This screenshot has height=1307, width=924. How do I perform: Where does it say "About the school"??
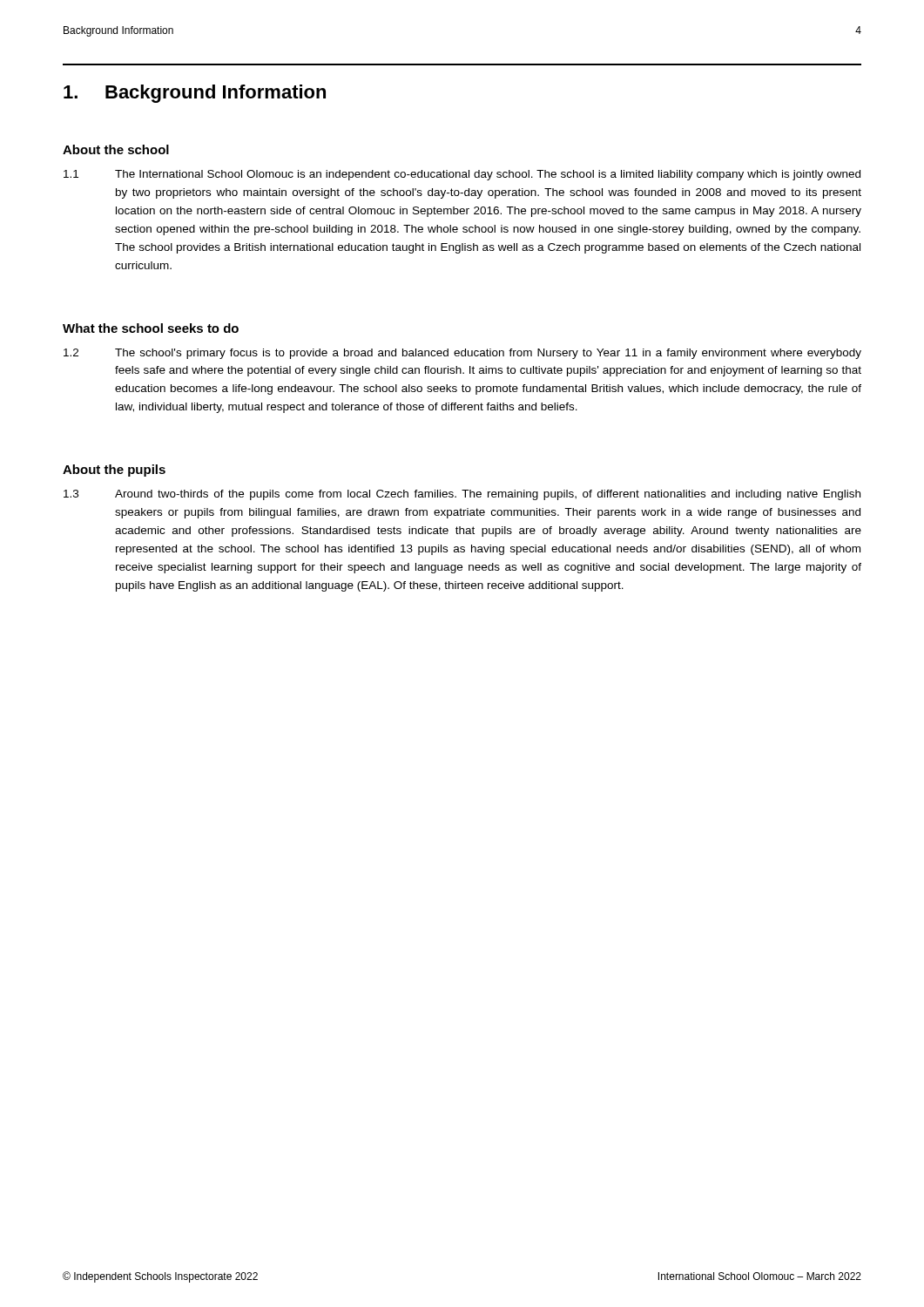point(116,149)
